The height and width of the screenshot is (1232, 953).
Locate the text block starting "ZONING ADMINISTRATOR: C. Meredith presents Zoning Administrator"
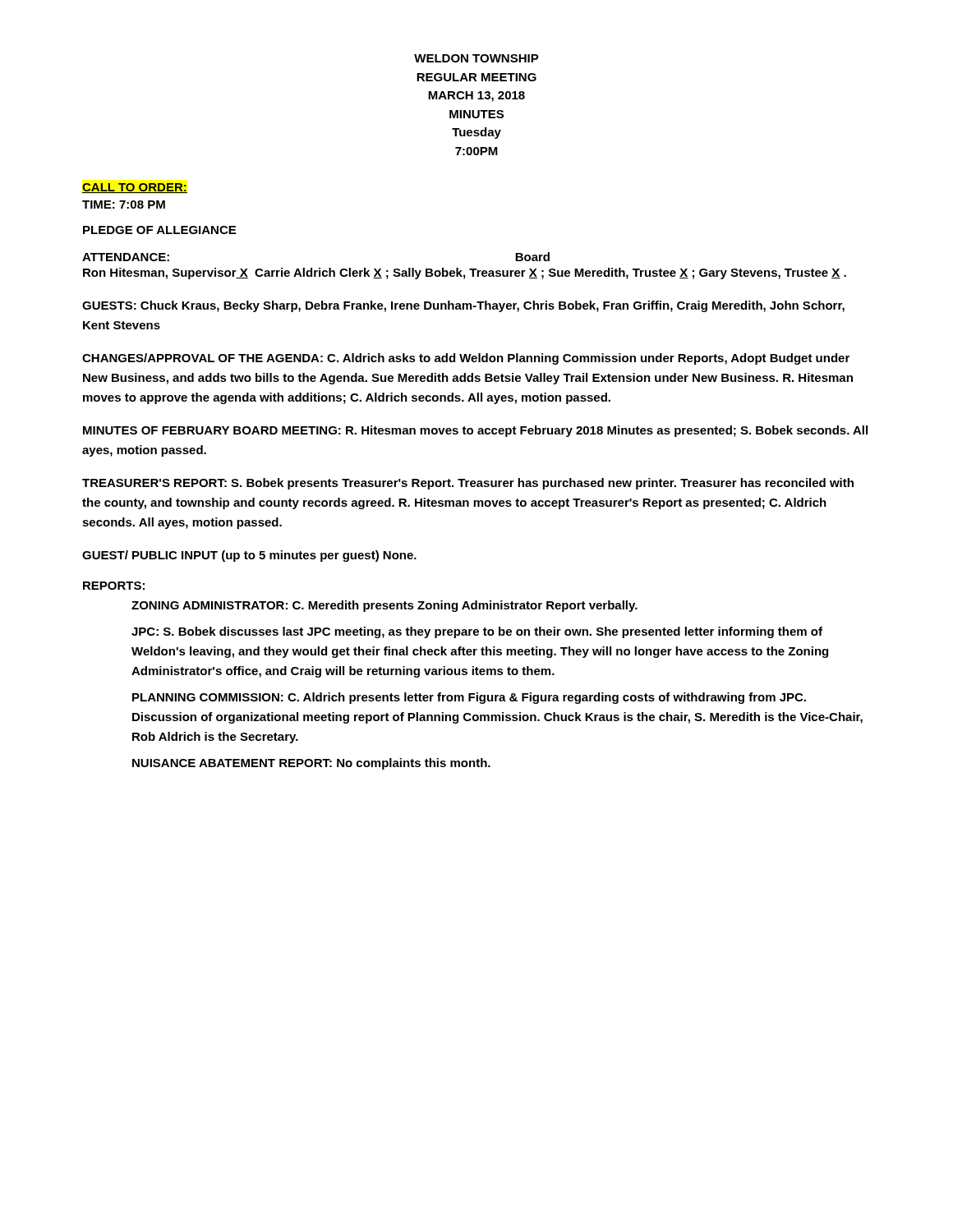[x=385, y=604]
